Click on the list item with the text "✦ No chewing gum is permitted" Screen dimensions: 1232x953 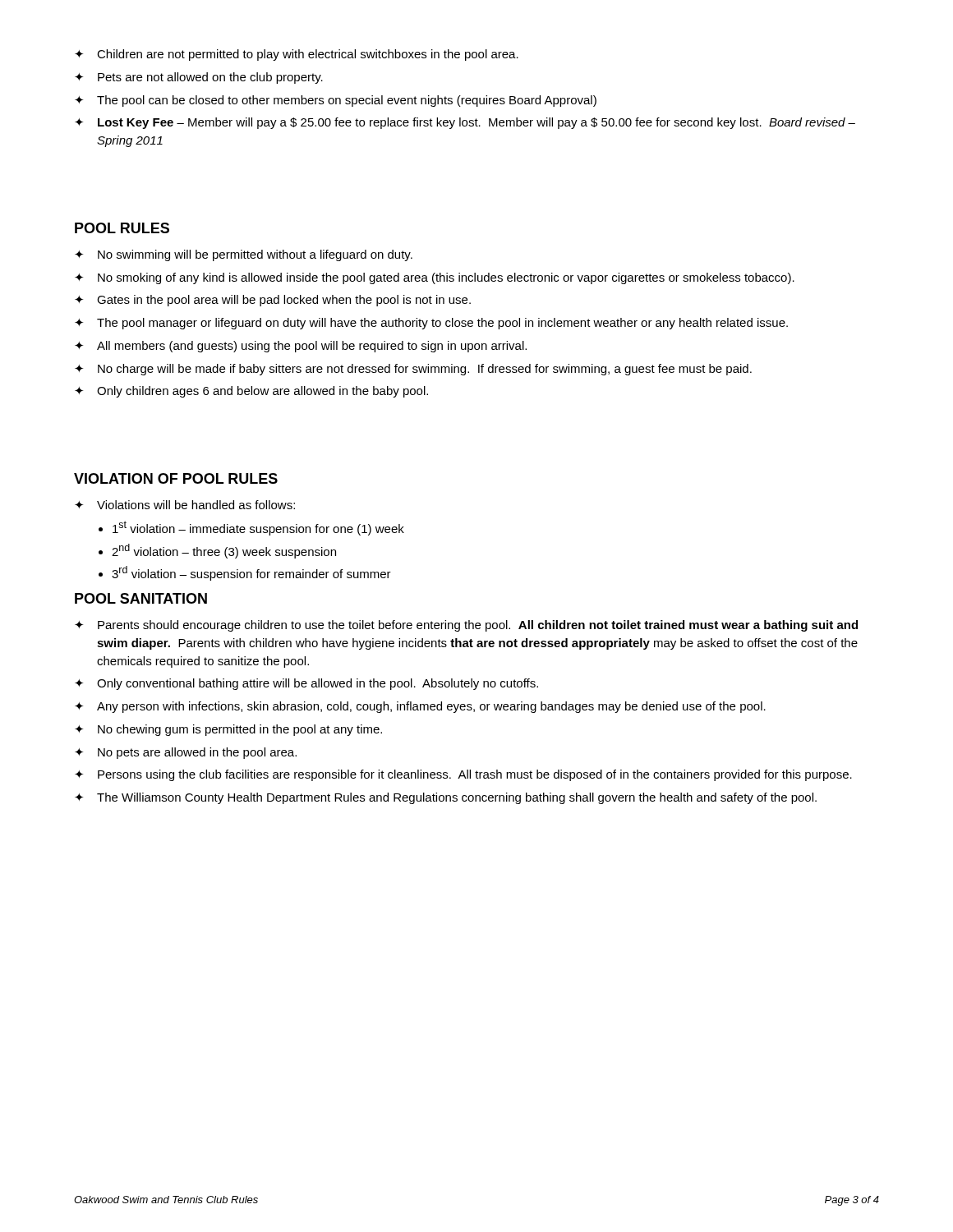[228, 730]
